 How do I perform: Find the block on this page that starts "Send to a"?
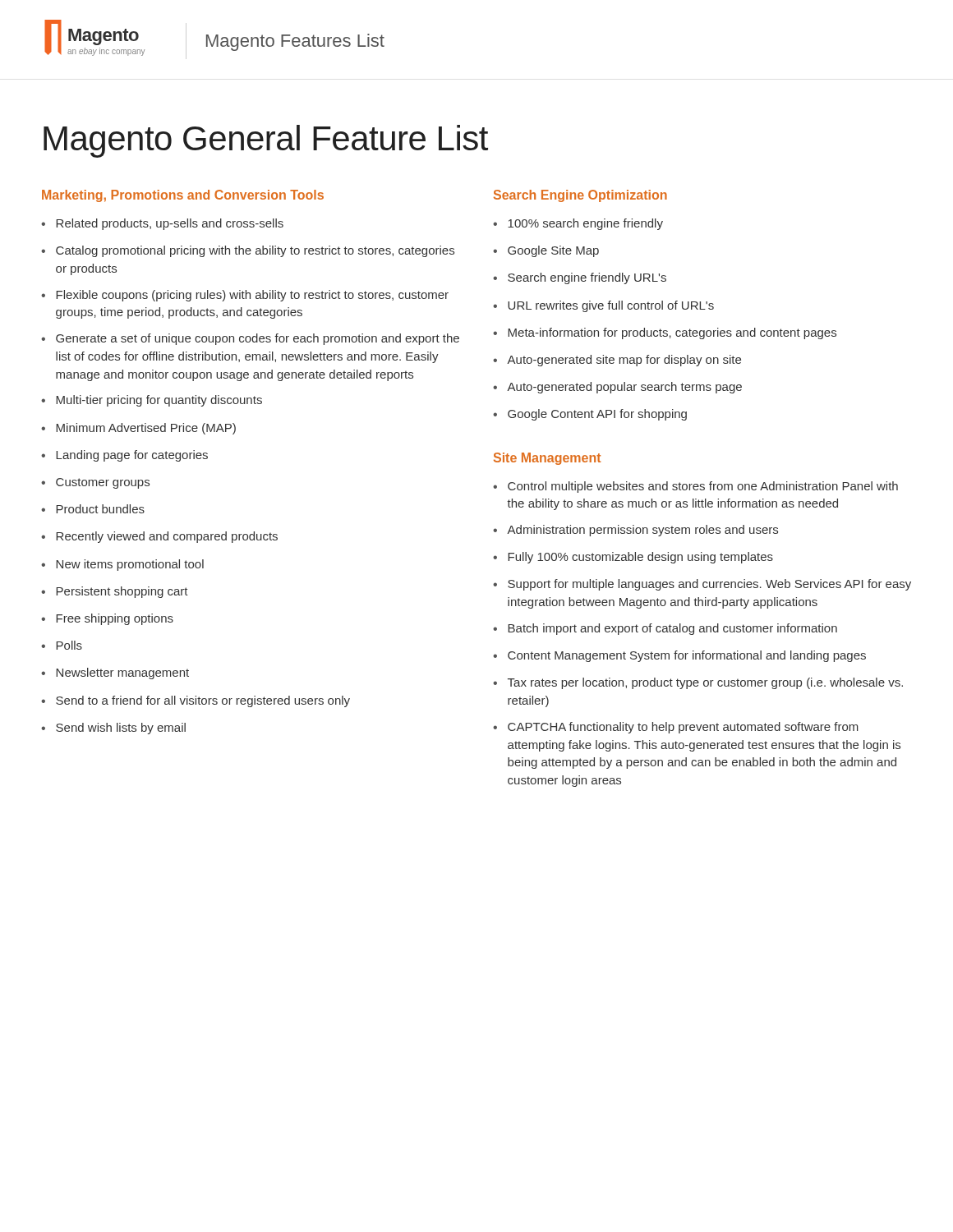pyautogui.click(x=203, y=700)
